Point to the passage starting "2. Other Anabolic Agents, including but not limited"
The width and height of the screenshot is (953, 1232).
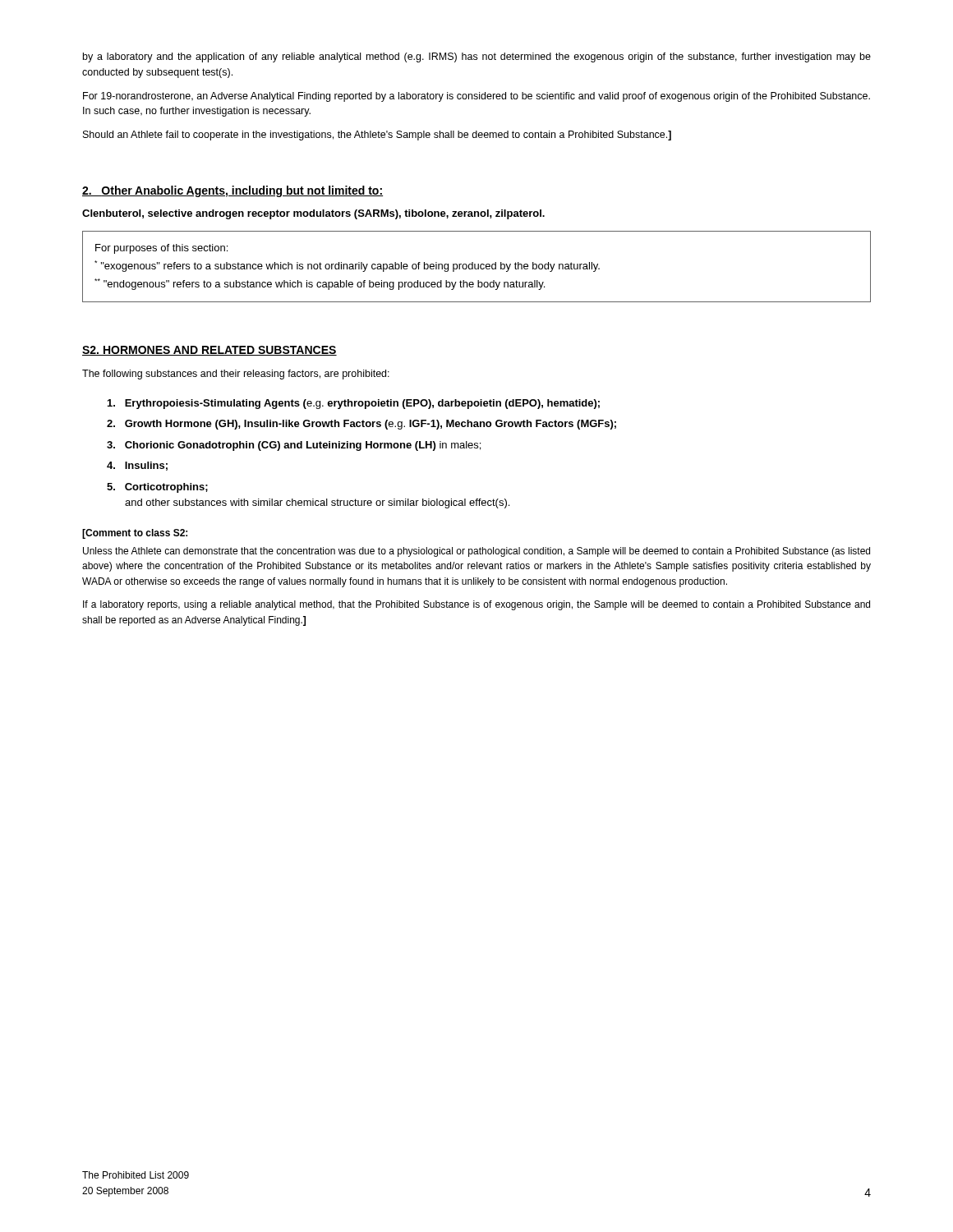(233, 190)
